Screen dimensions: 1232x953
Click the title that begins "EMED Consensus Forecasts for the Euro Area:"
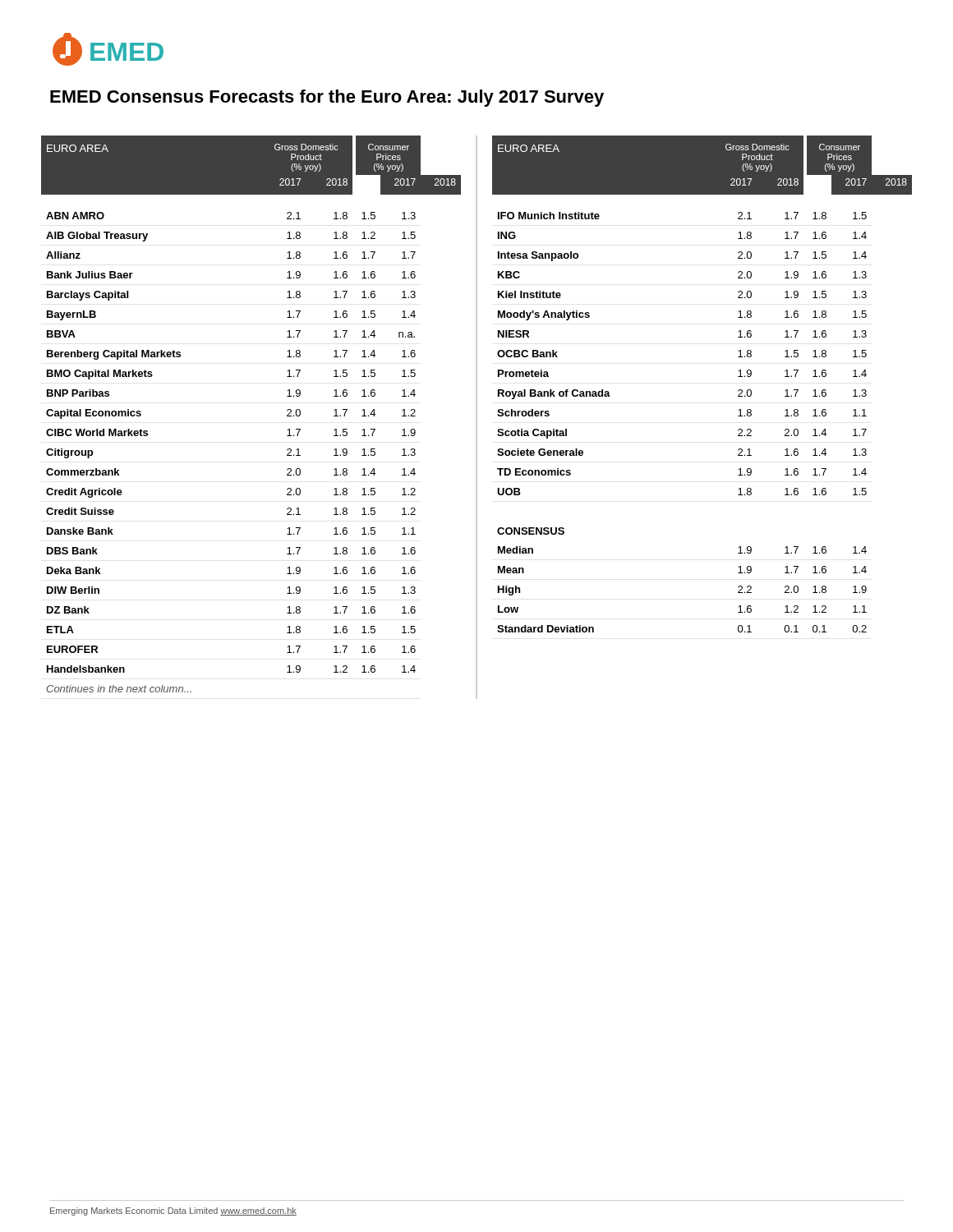[327, 97]
